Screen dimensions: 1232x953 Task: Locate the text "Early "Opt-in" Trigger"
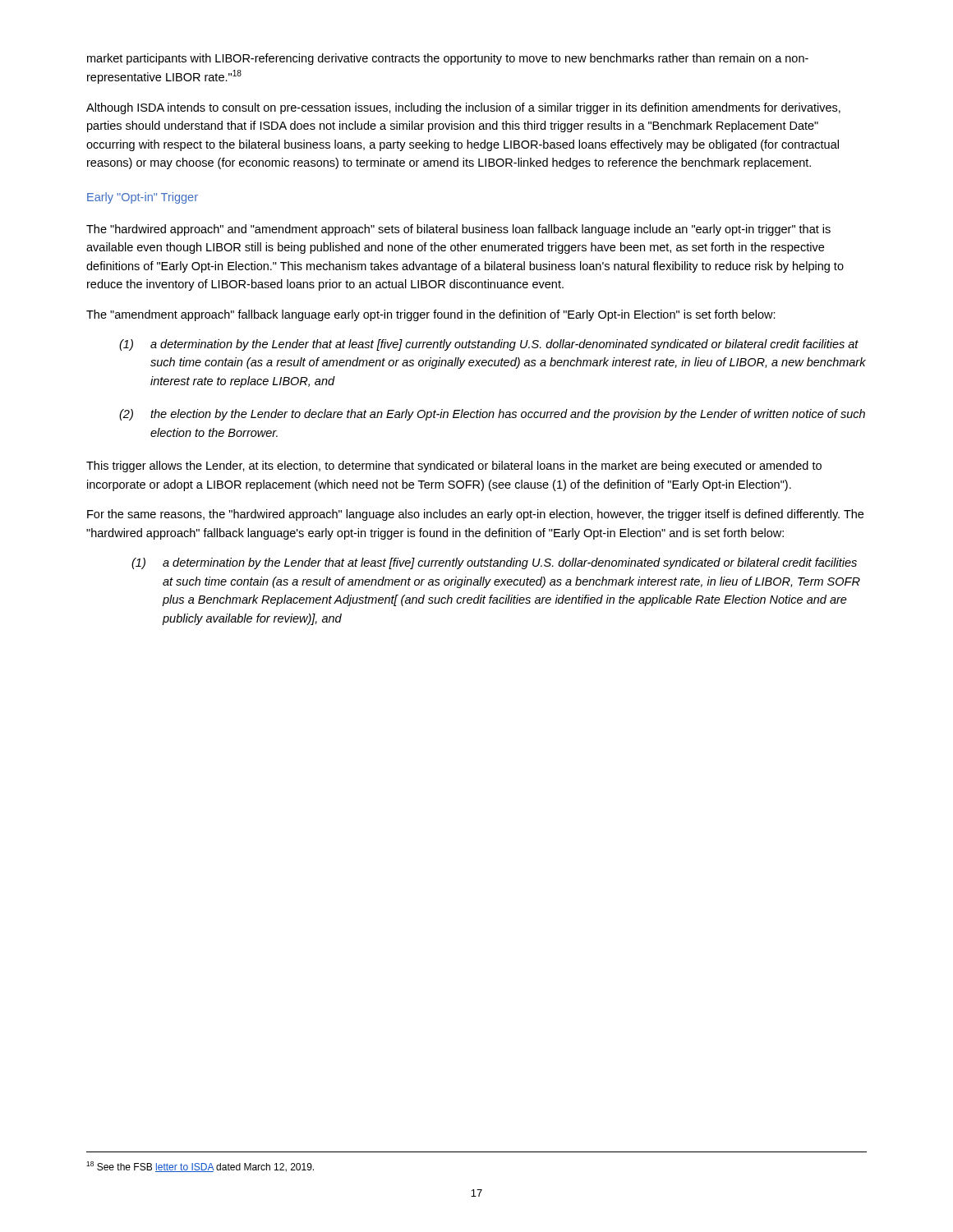[142, 197]
